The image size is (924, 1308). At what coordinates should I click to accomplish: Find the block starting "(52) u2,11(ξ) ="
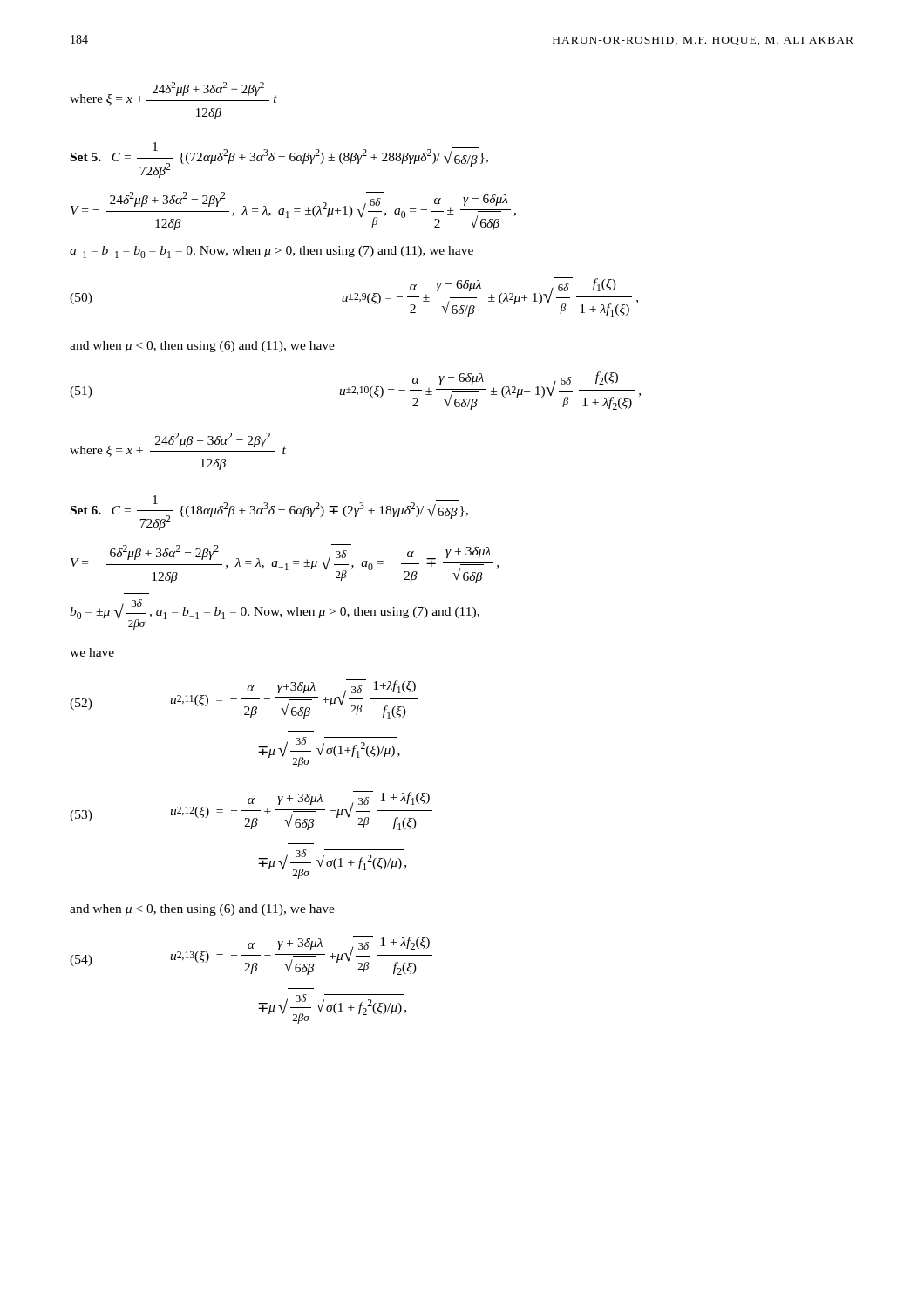coord(244,699)
